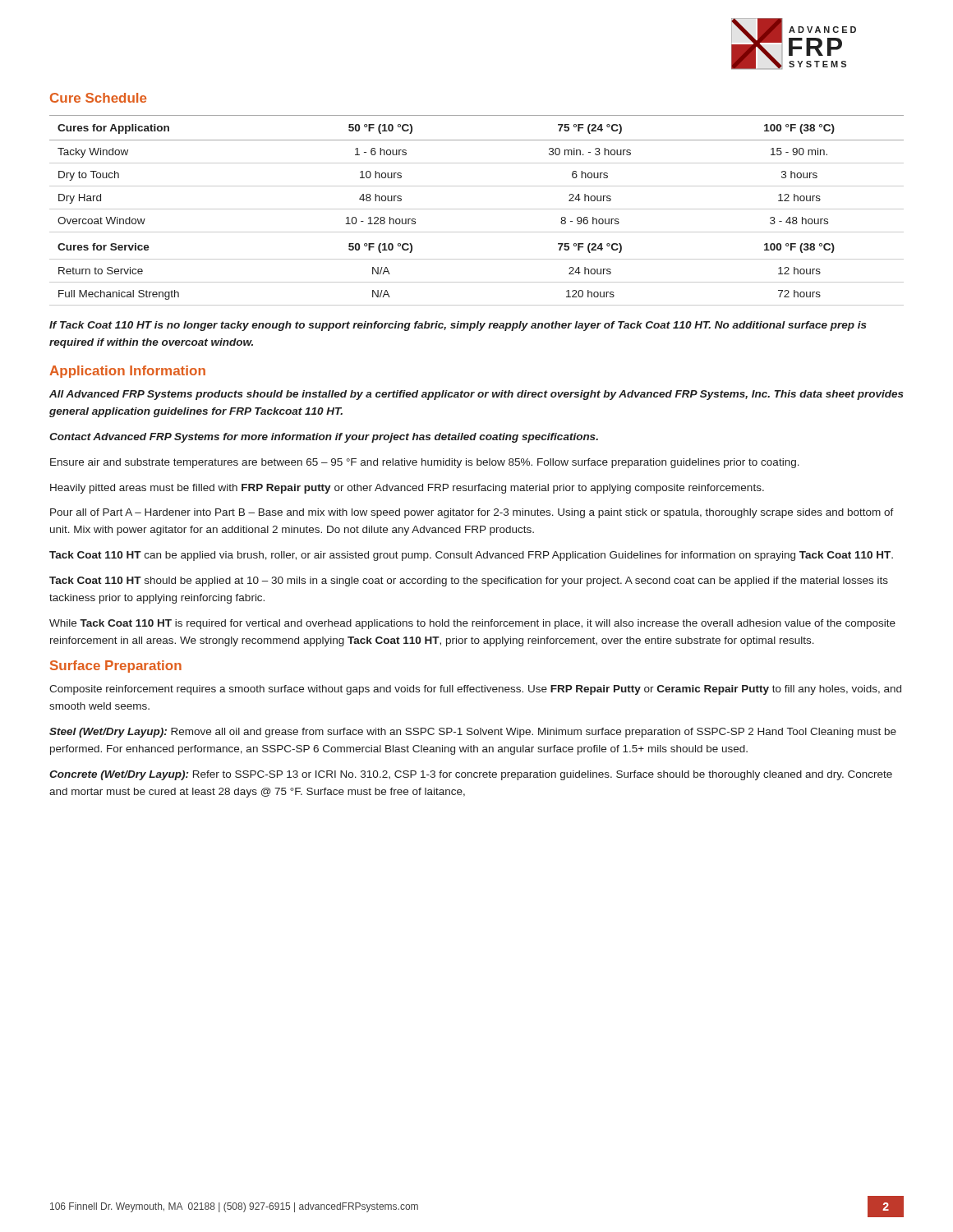This screenshot has width=953, height=1232.
Task: Navigate to the element starting "If Tack Coat 110"
Action: (458, 333)
